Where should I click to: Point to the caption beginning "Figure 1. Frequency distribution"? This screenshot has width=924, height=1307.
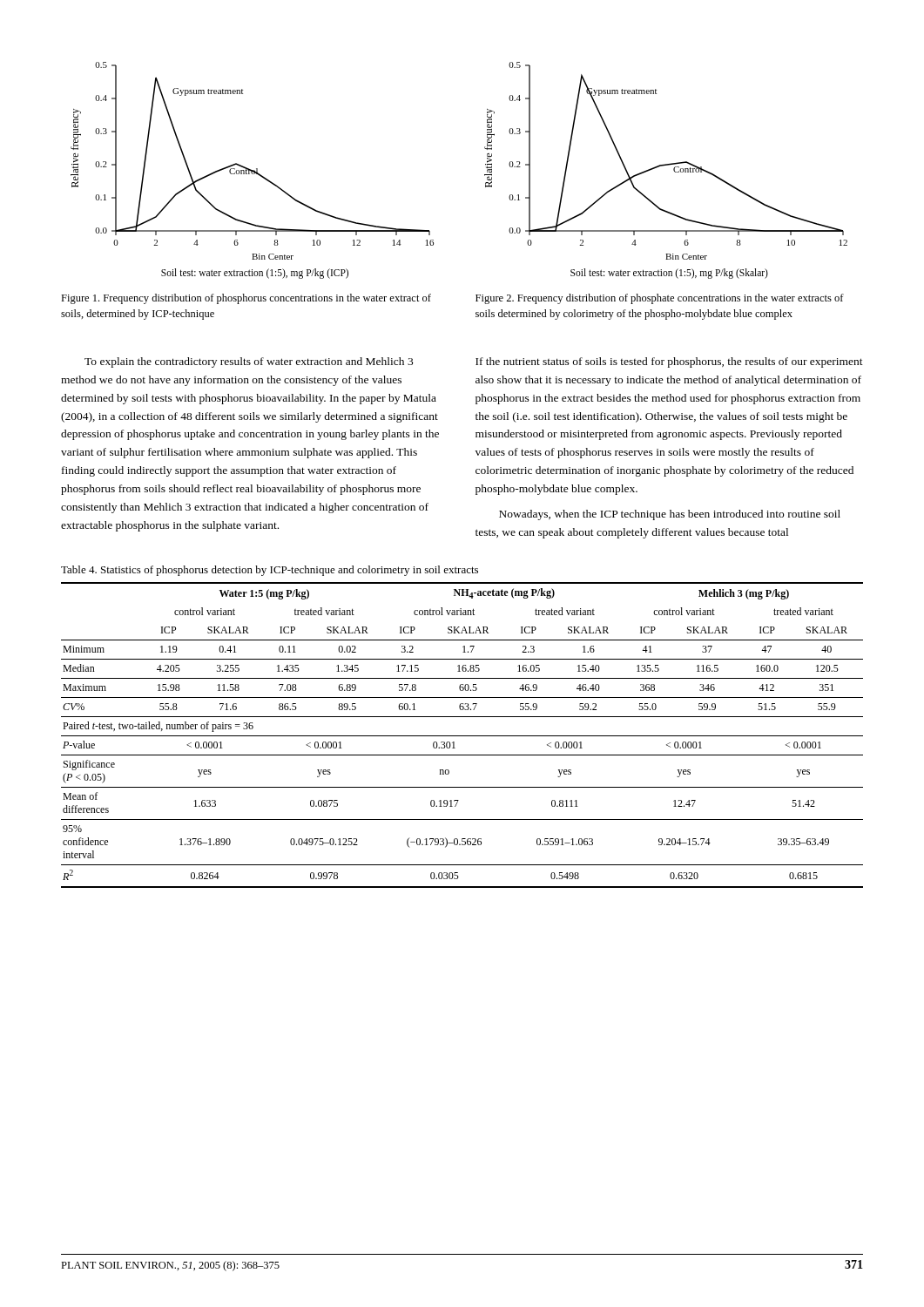[255, 306]
